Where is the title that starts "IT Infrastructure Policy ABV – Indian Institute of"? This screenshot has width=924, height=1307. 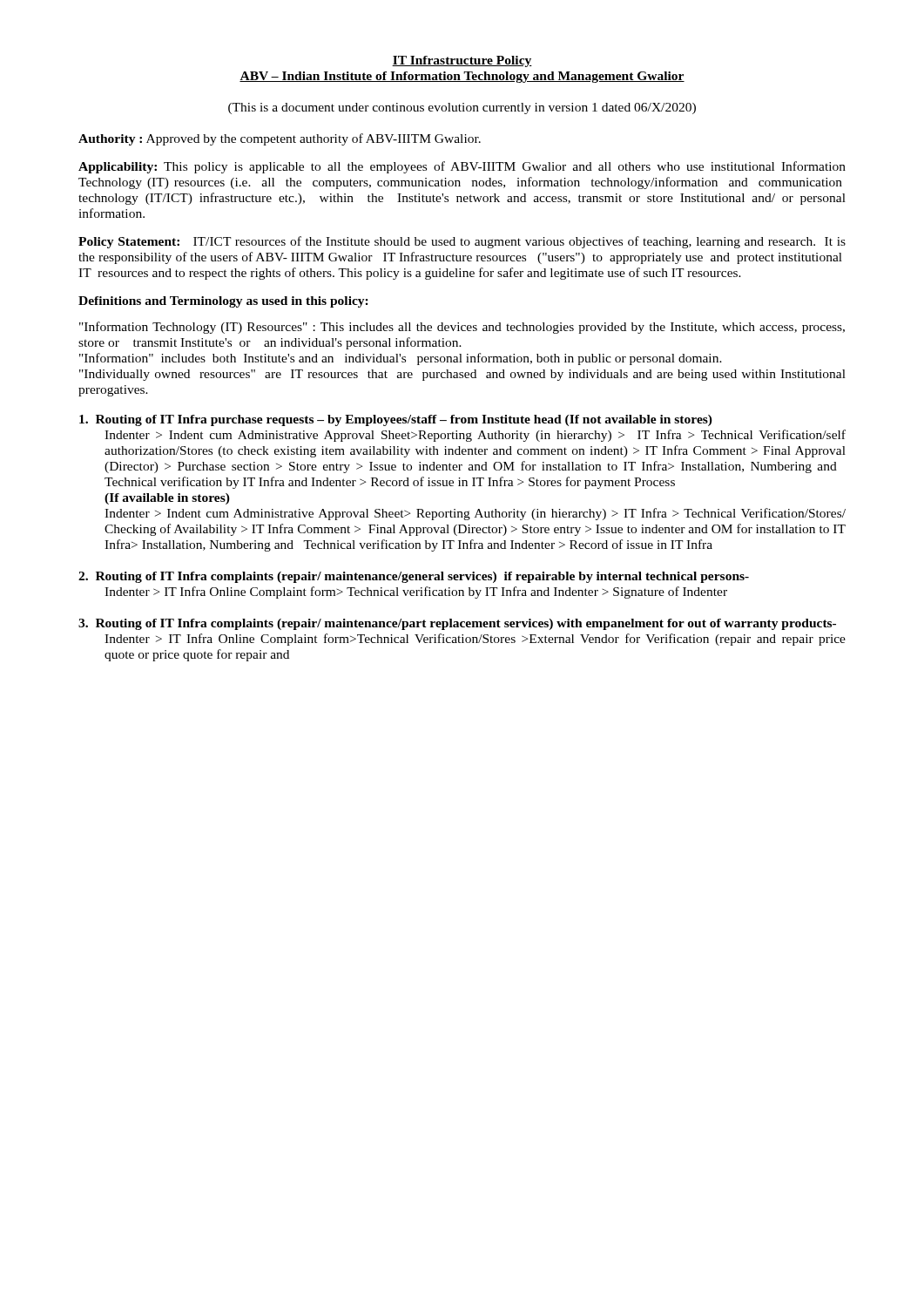[x=462, y=68]
